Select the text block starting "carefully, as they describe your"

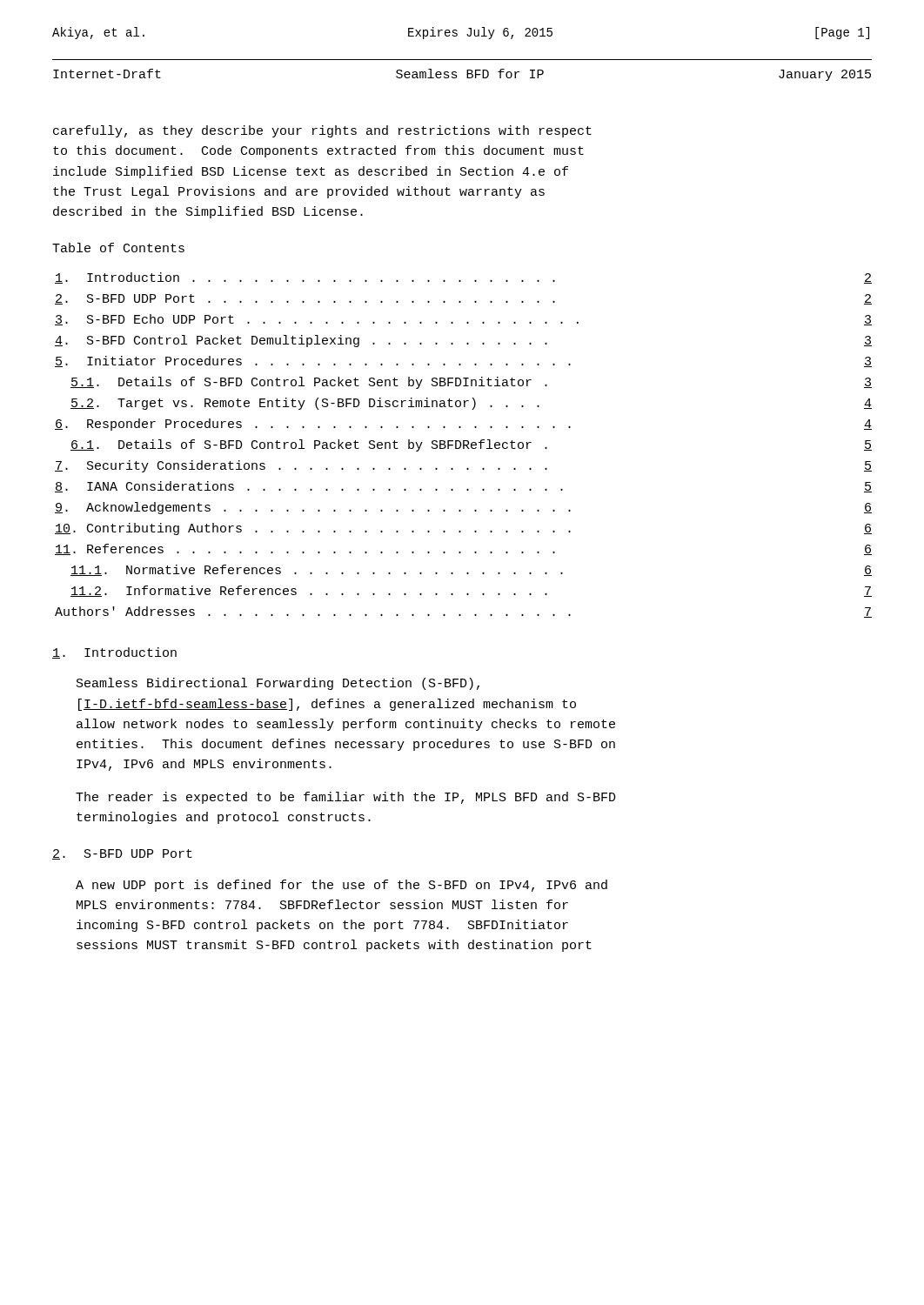pyautogui.click(x=322, y=172)
